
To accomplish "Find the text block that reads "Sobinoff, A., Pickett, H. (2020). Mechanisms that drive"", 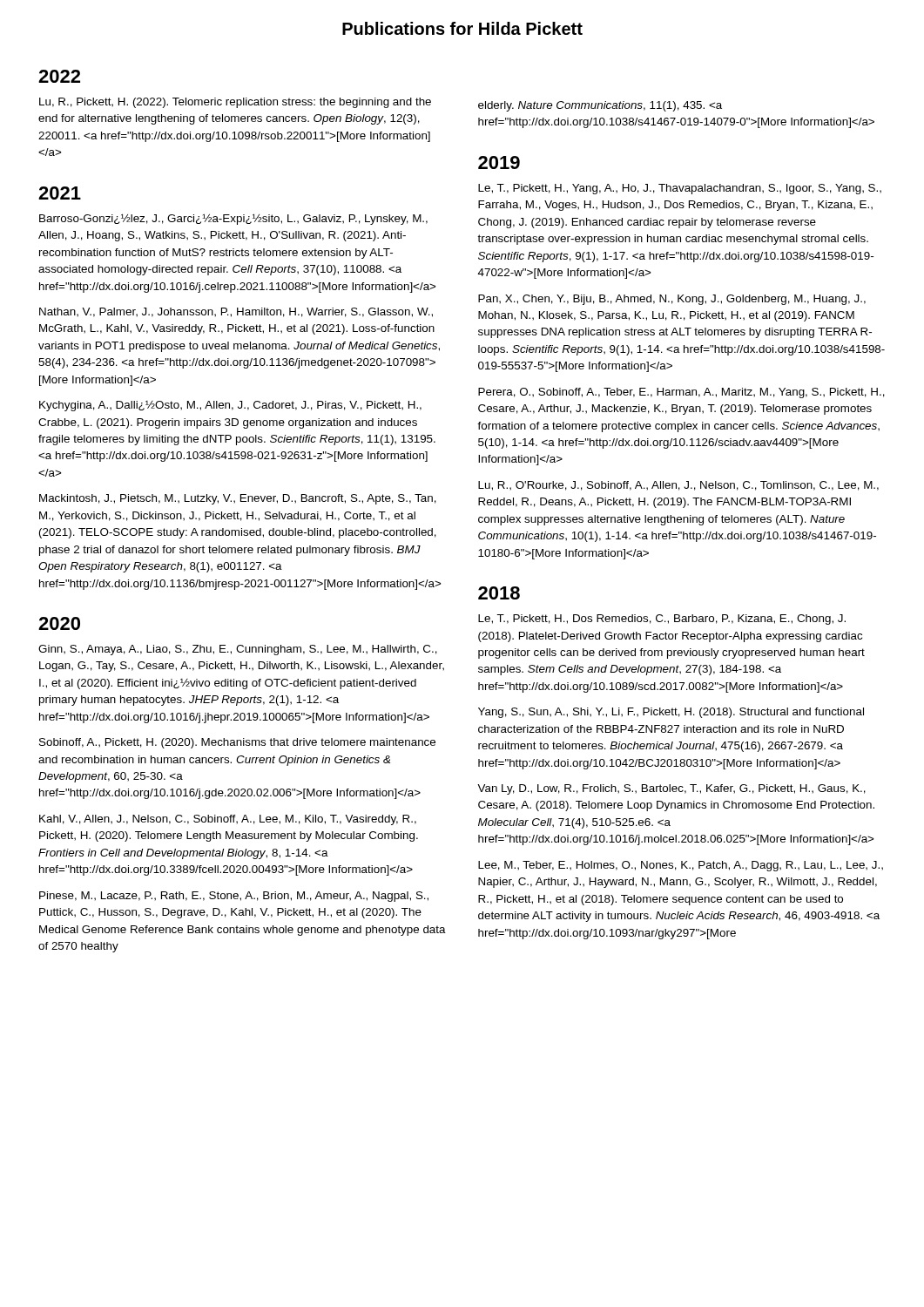I will pos(237,767).
